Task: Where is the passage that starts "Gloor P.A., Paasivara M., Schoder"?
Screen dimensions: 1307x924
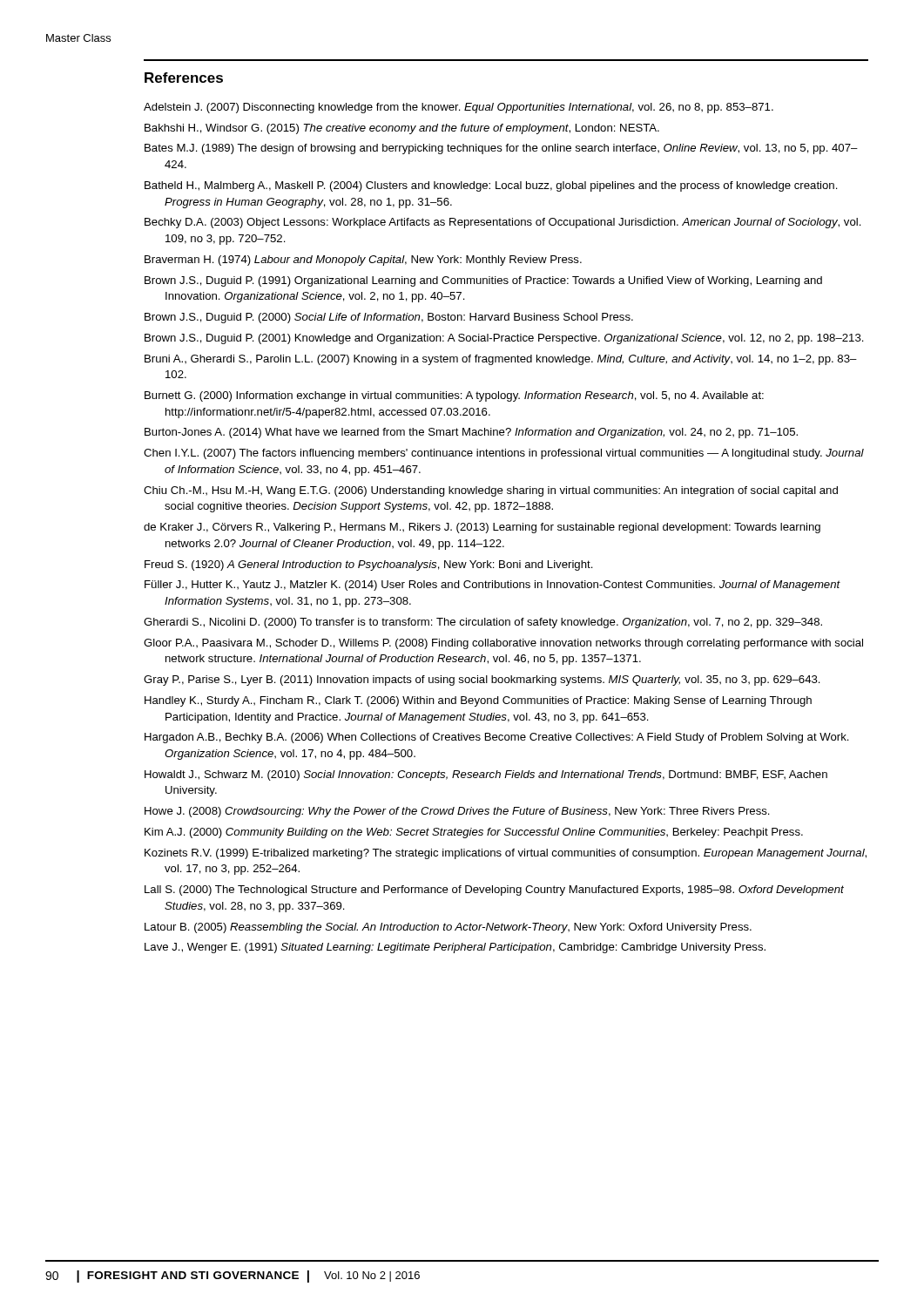Action: pos(504,650)
